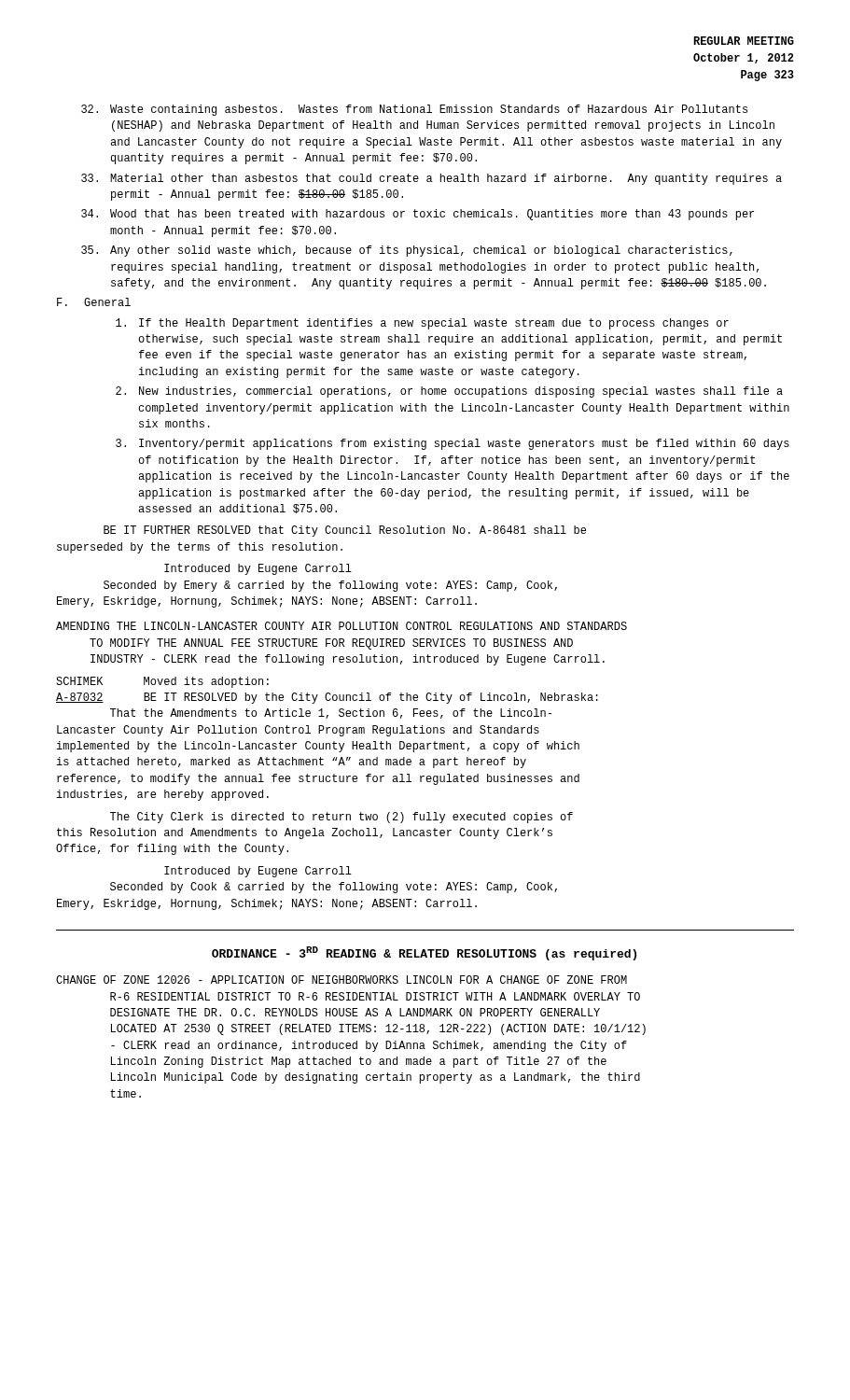Locate the block starting "If the Health Department identifies a new"
The image size is (850, 1400).
coord(447,349)
